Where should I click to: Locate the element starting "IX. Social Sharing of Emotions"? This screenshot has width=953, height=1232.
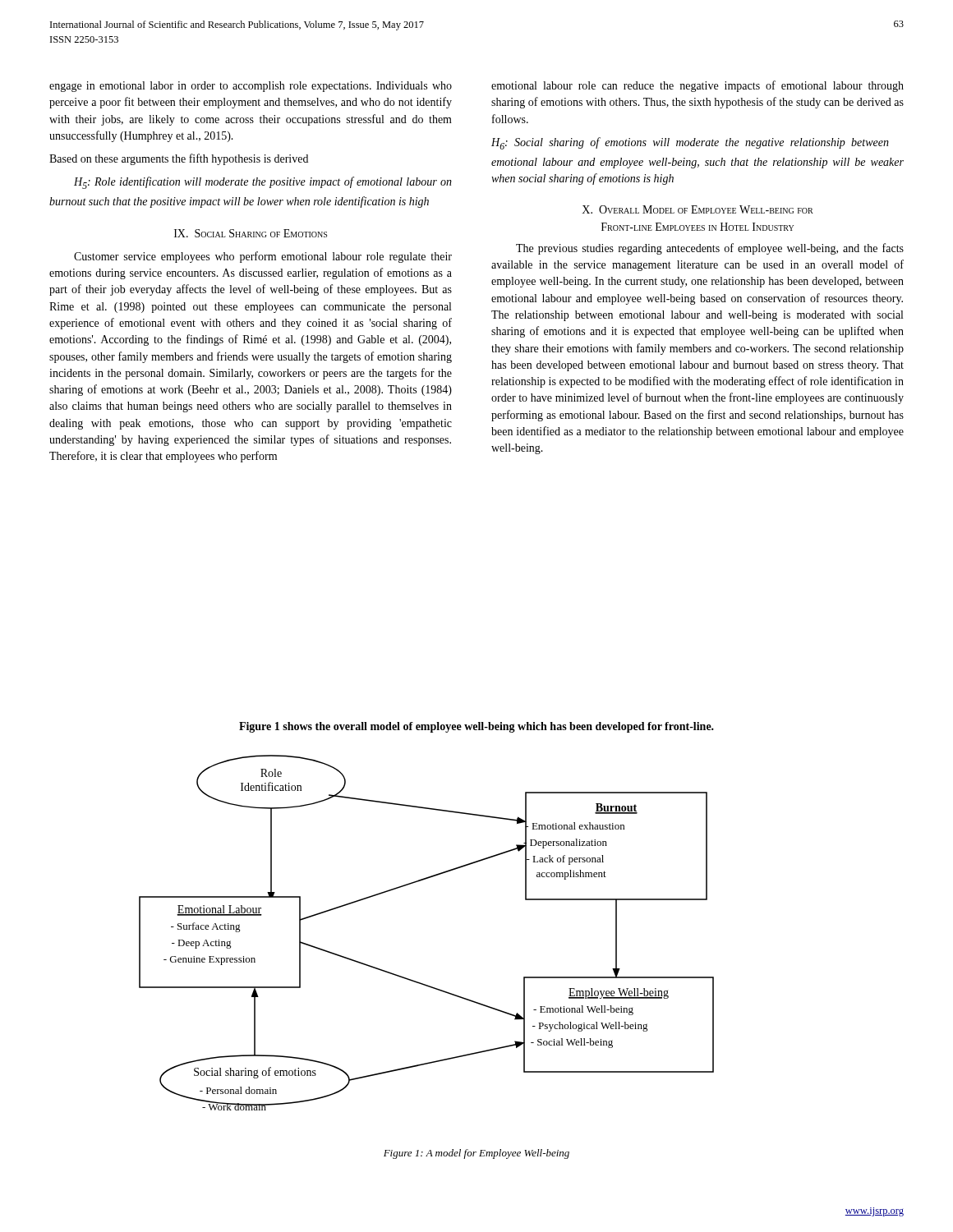pyautogui.click(x=251, y=234)
